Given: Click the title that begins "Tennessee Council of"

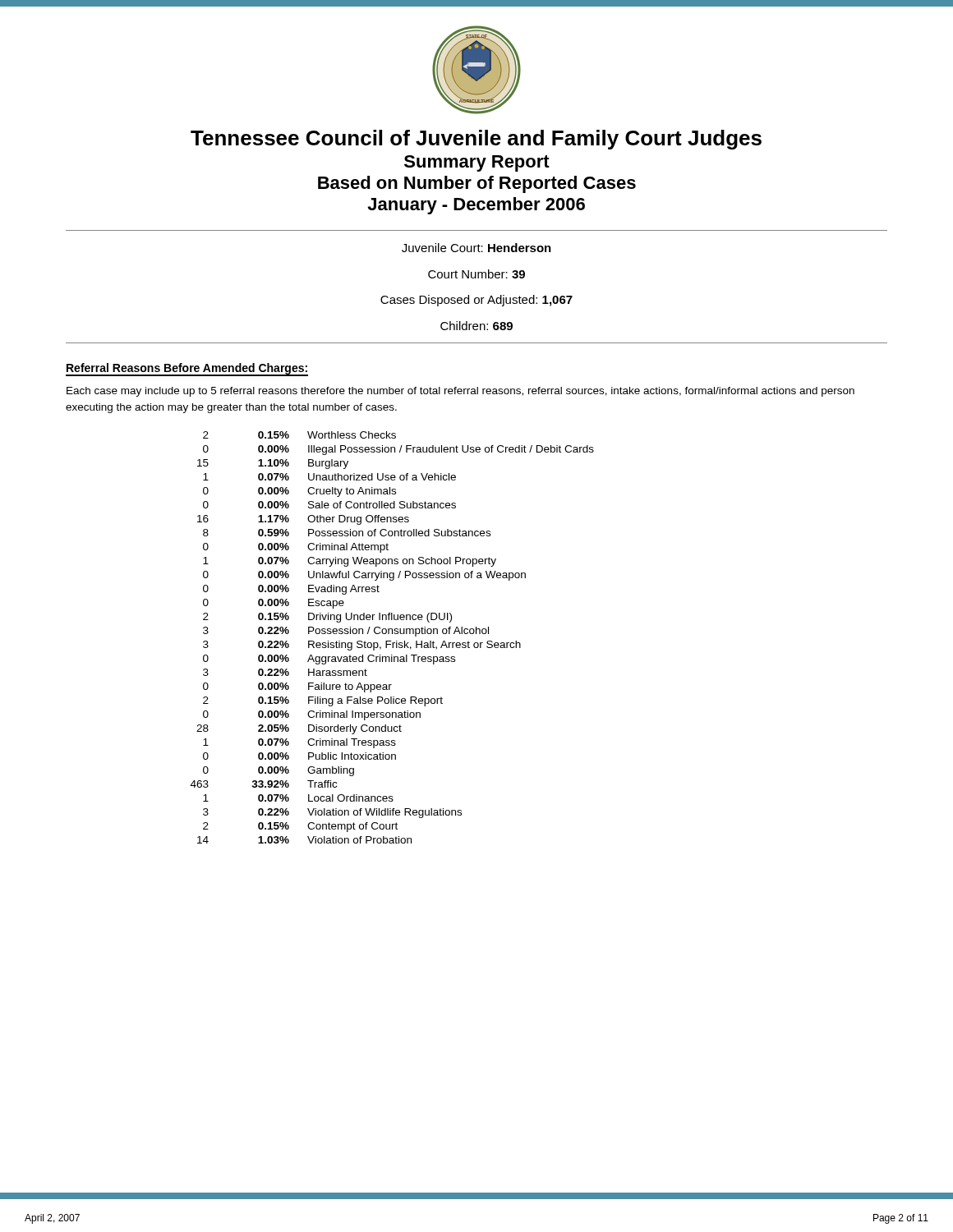Looking at the screenshot, I should 476,170.
